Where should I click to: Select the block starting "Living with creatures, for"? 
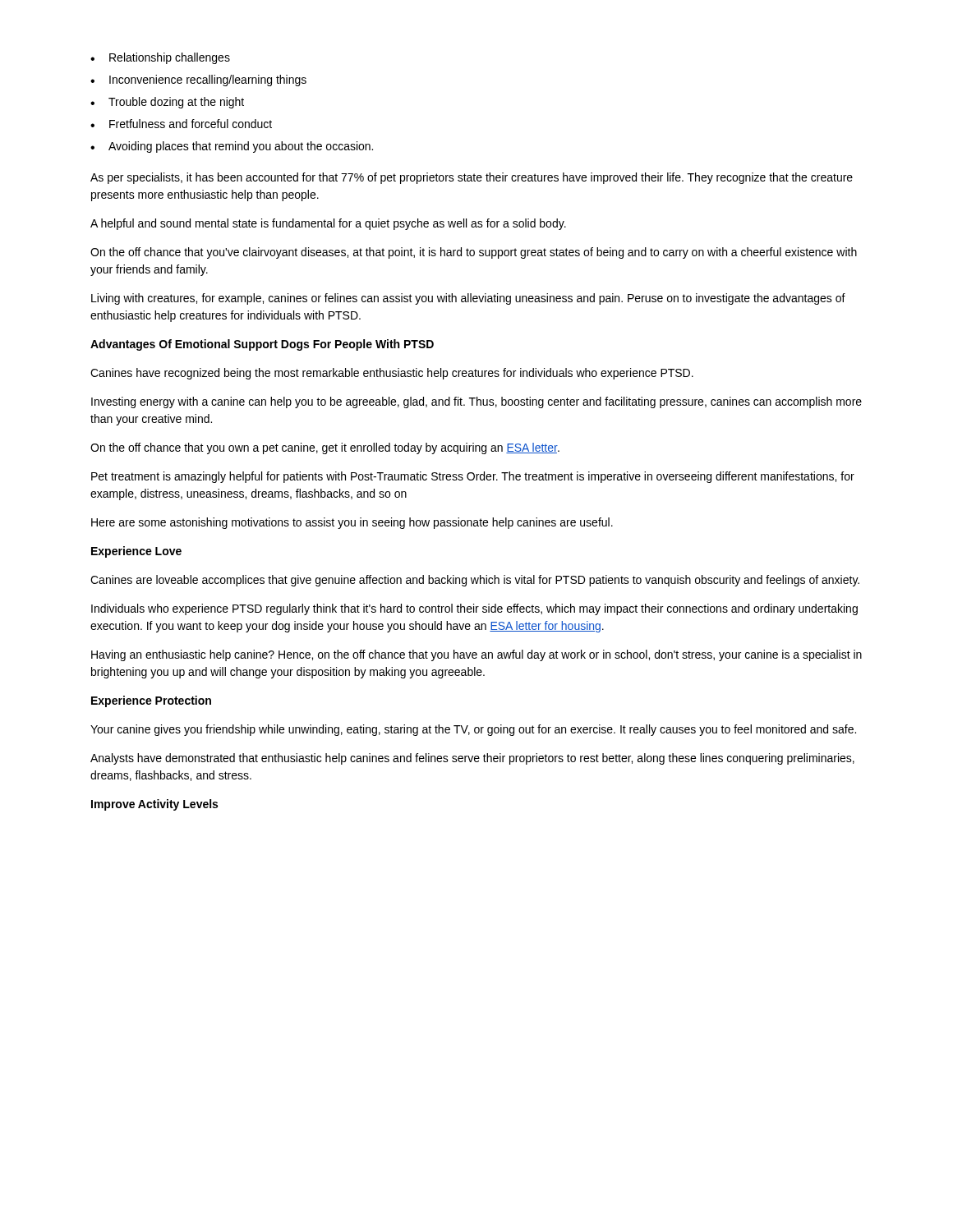coord(468,307)
